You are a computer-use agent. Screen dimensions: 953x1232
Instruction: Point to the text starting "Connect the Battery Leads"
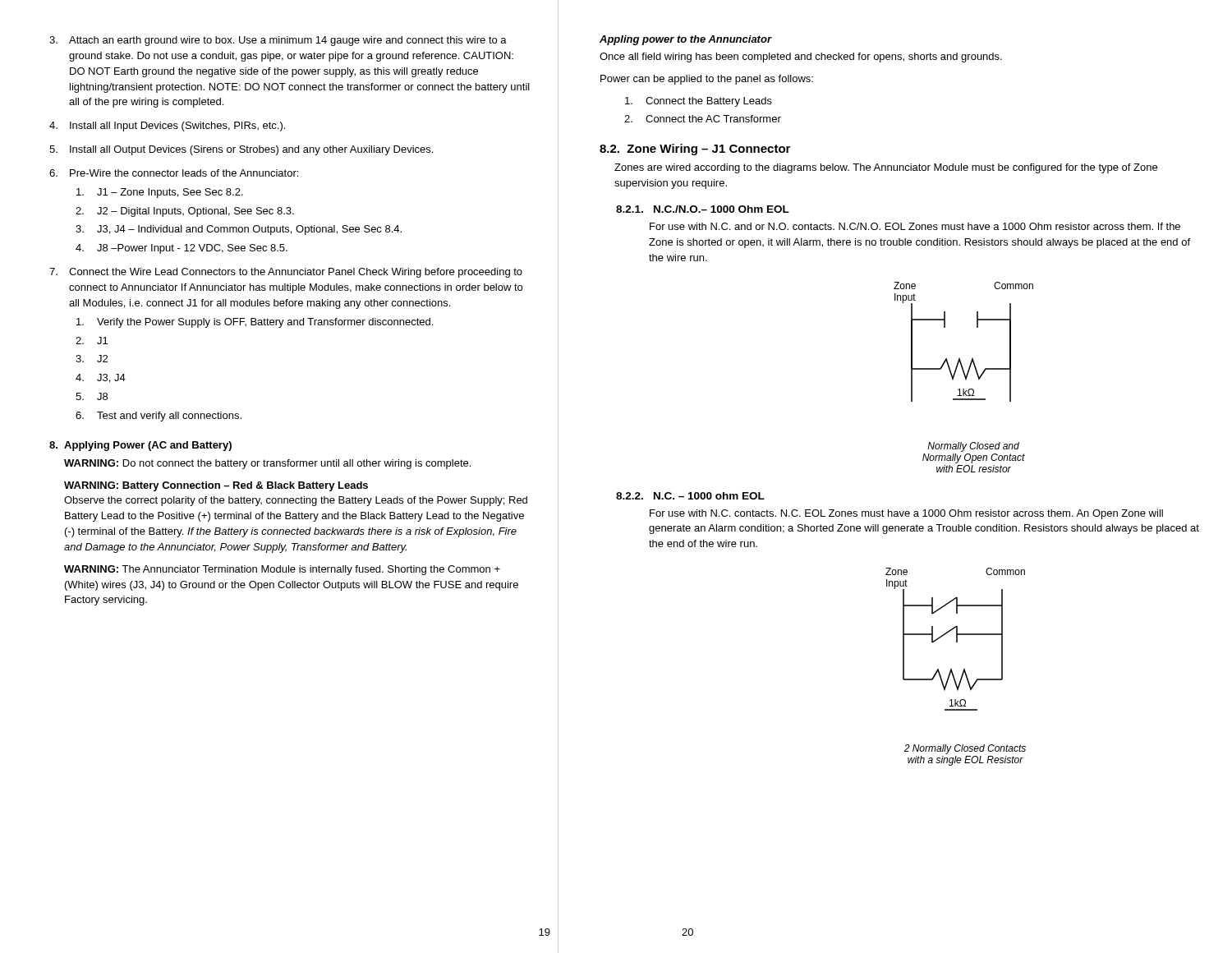click(698, 101)
